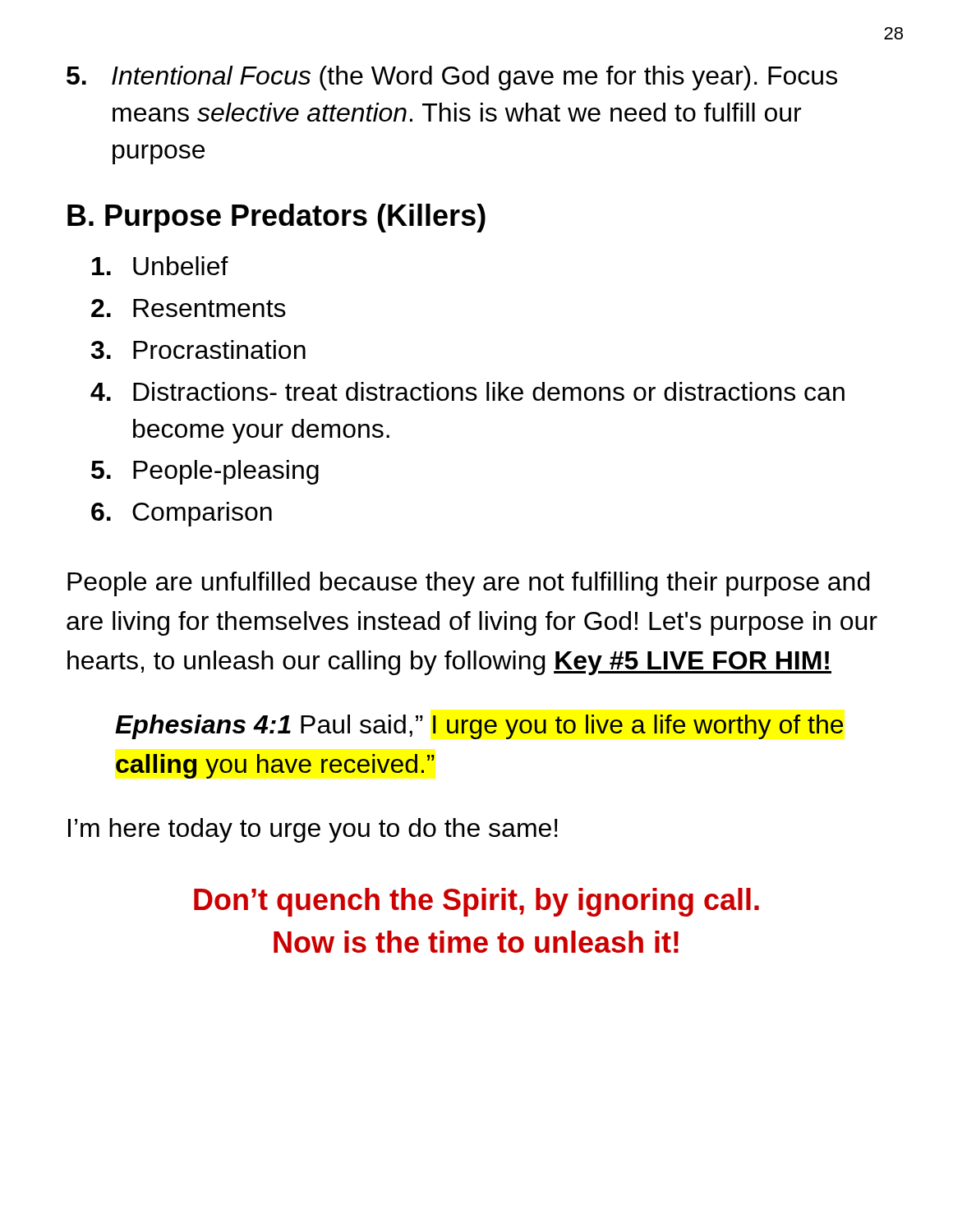Locate the block of text that opens with "I’m here today to"

pos(313,828)
